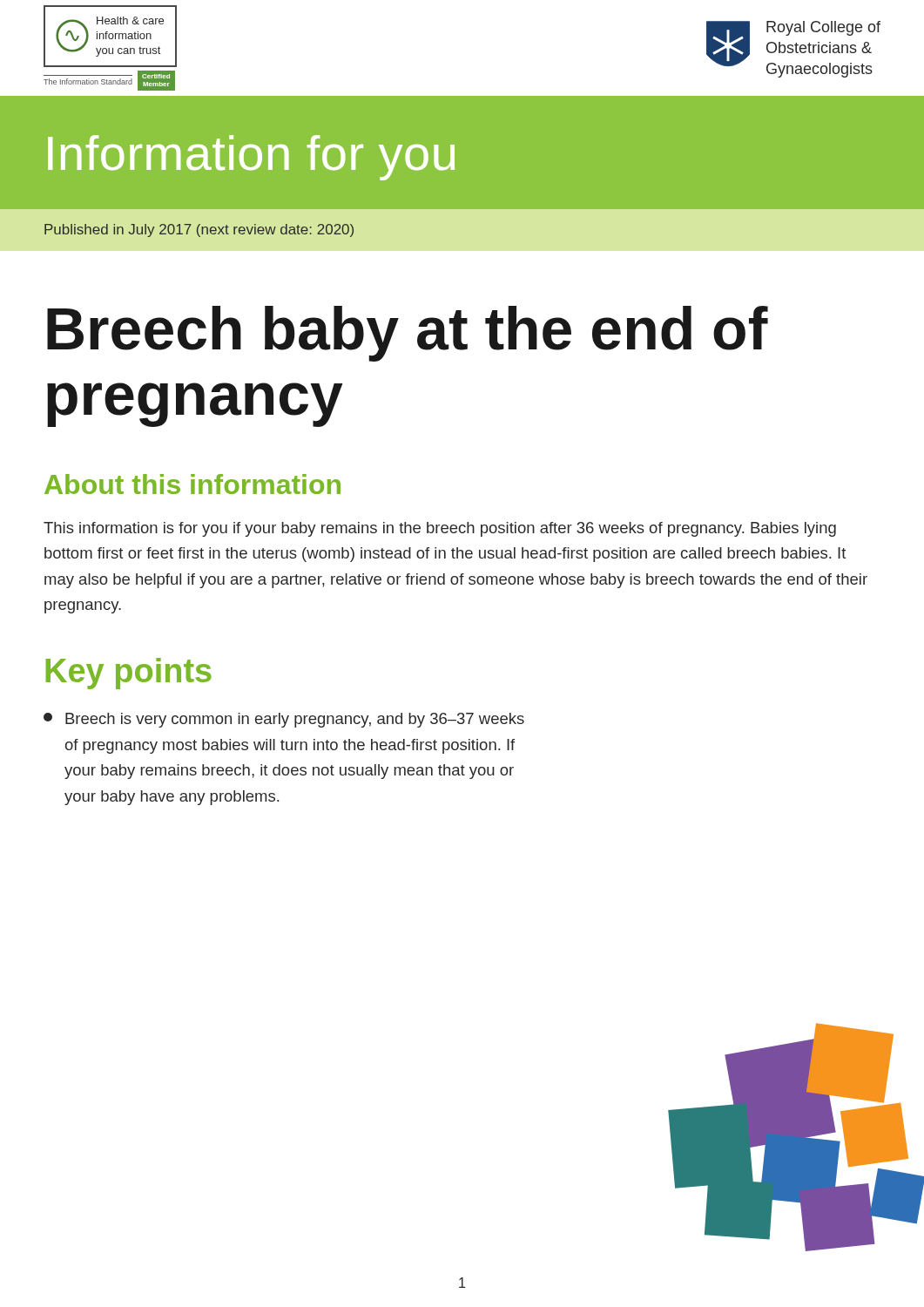Click on the section header containing "About this information"
The width and height of the screenshot is (924, 1307).
(x=192, y=484)
